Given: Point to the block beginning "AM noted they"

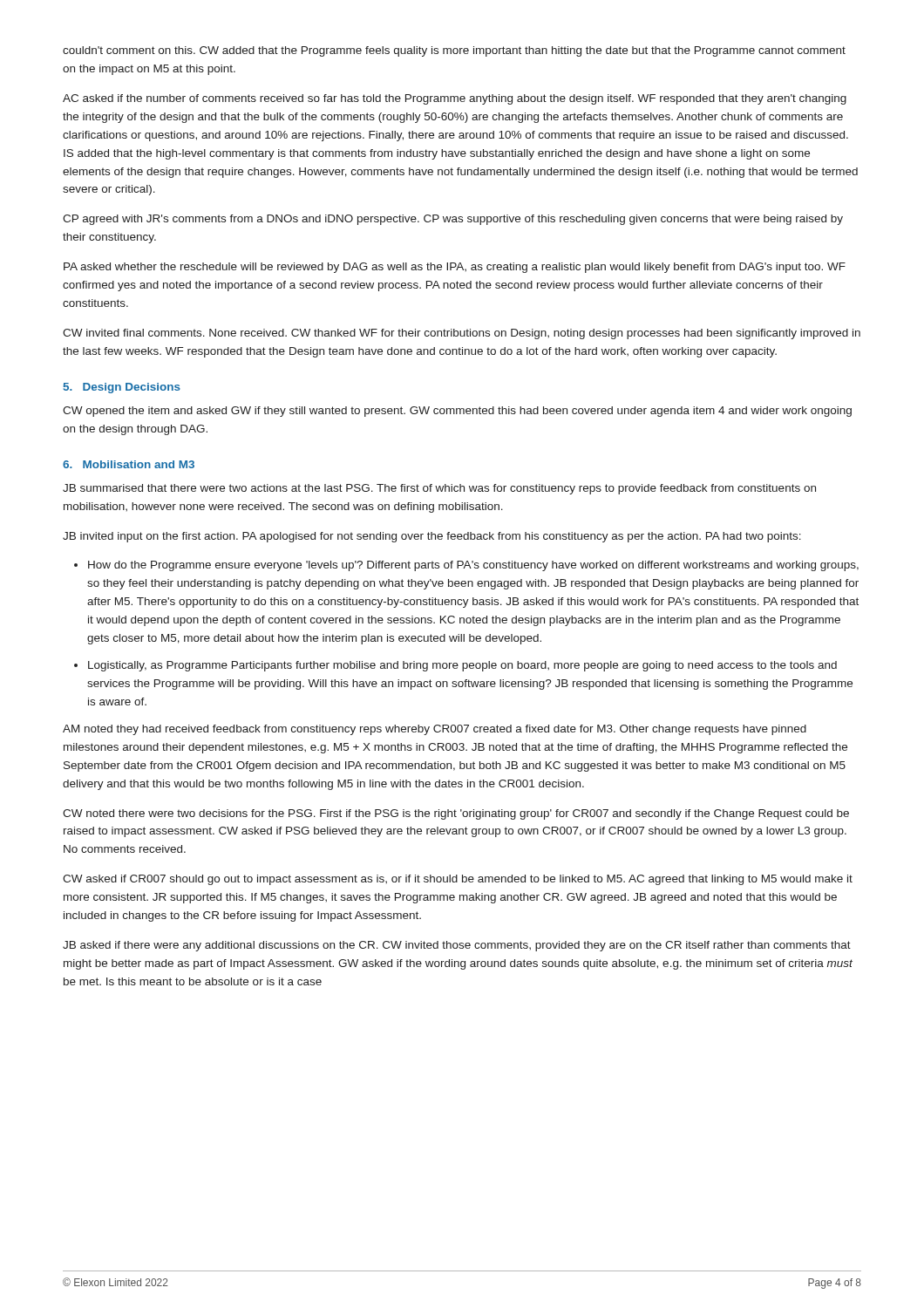Looking at the screenshot, I should pyautogui.click(x=455, y=756).
